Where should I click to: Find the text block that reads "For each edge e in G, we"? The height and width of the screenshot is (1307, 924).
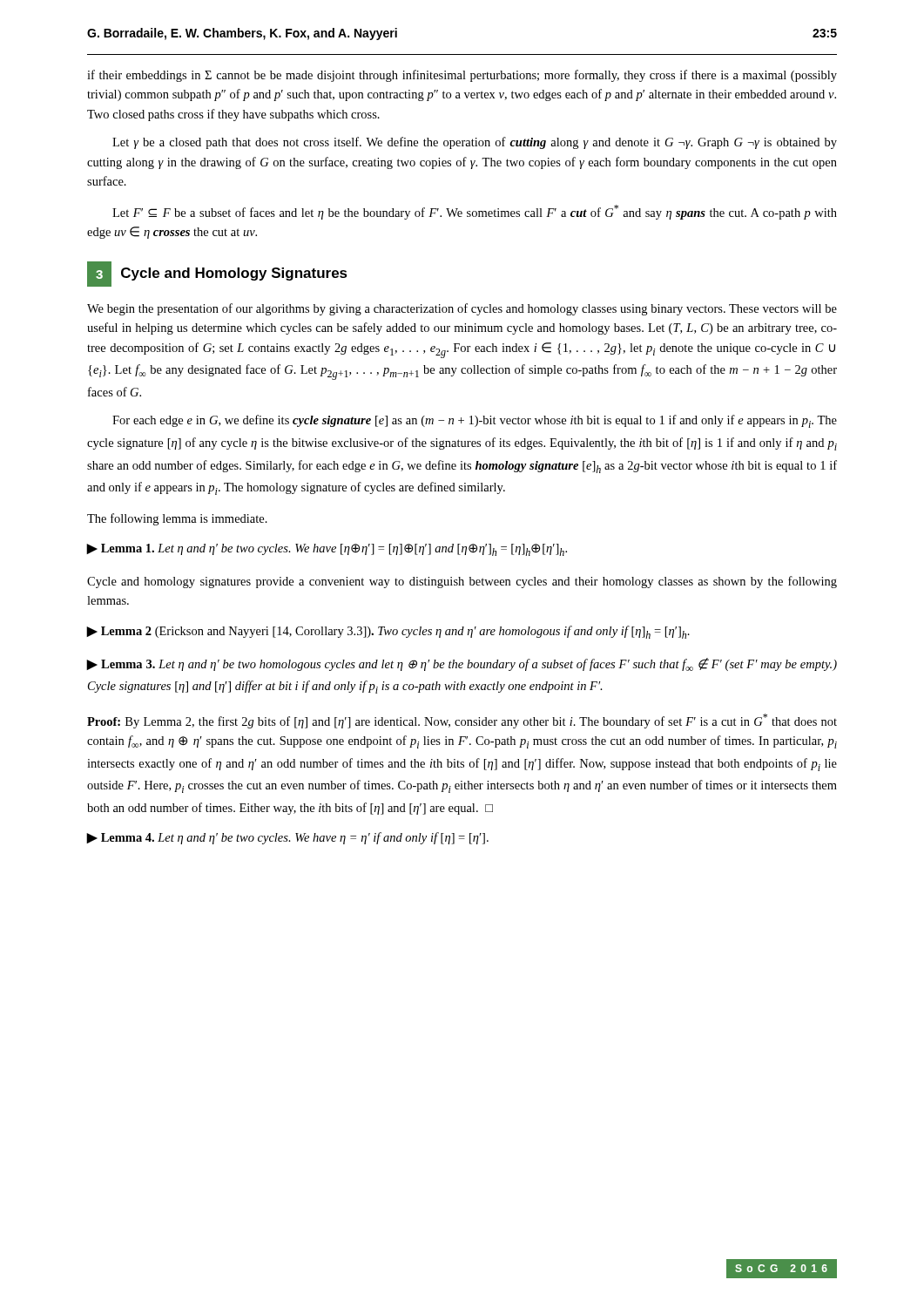tap(462, 456)
